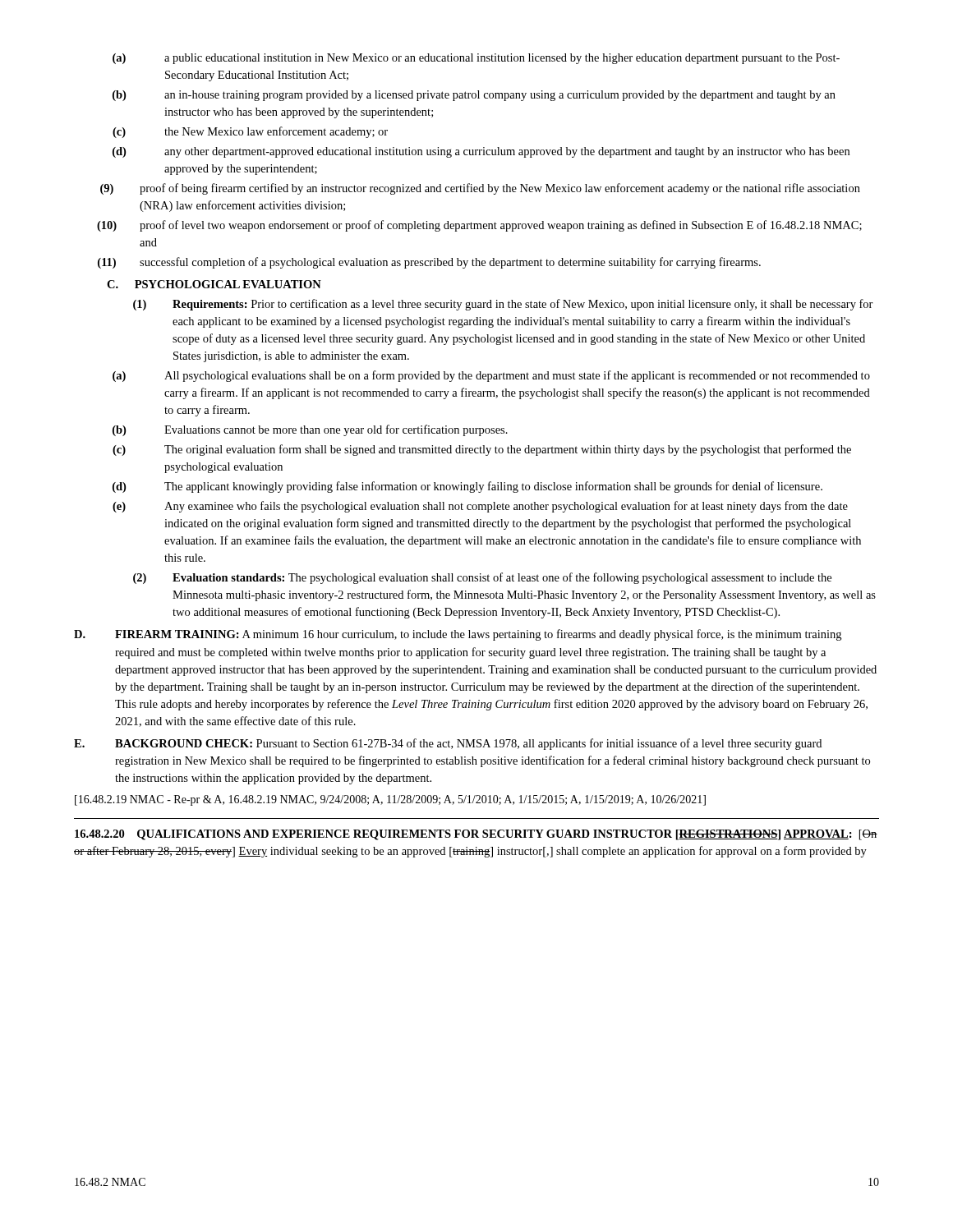Find the list item that reads "(c) The original"
The width and height of the screenshot is (953, 1232).
click(476, 459)
